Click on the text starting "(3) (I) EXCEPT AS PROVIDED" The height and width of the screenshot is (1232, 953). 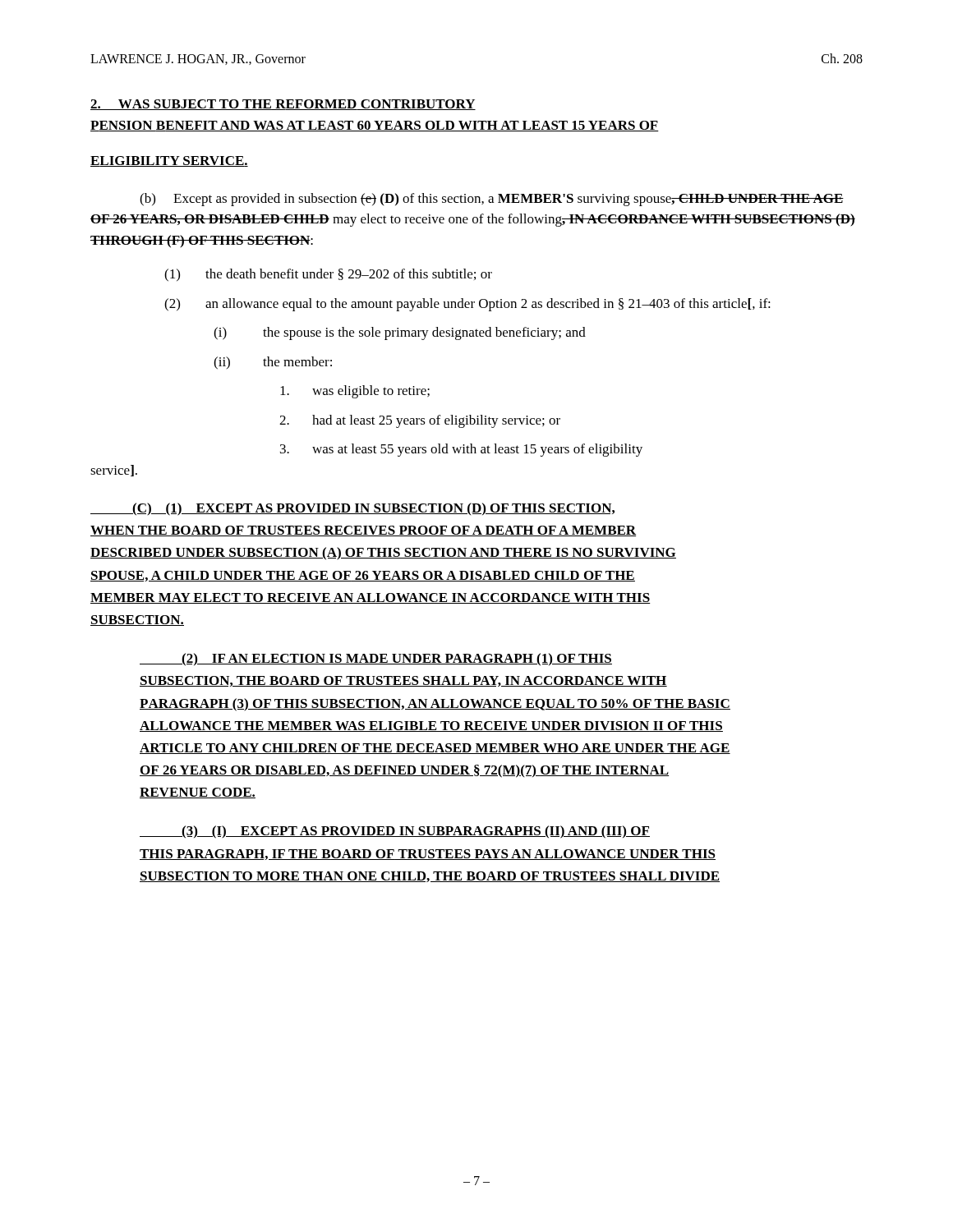pyautogui.click(x=430, y=853)
